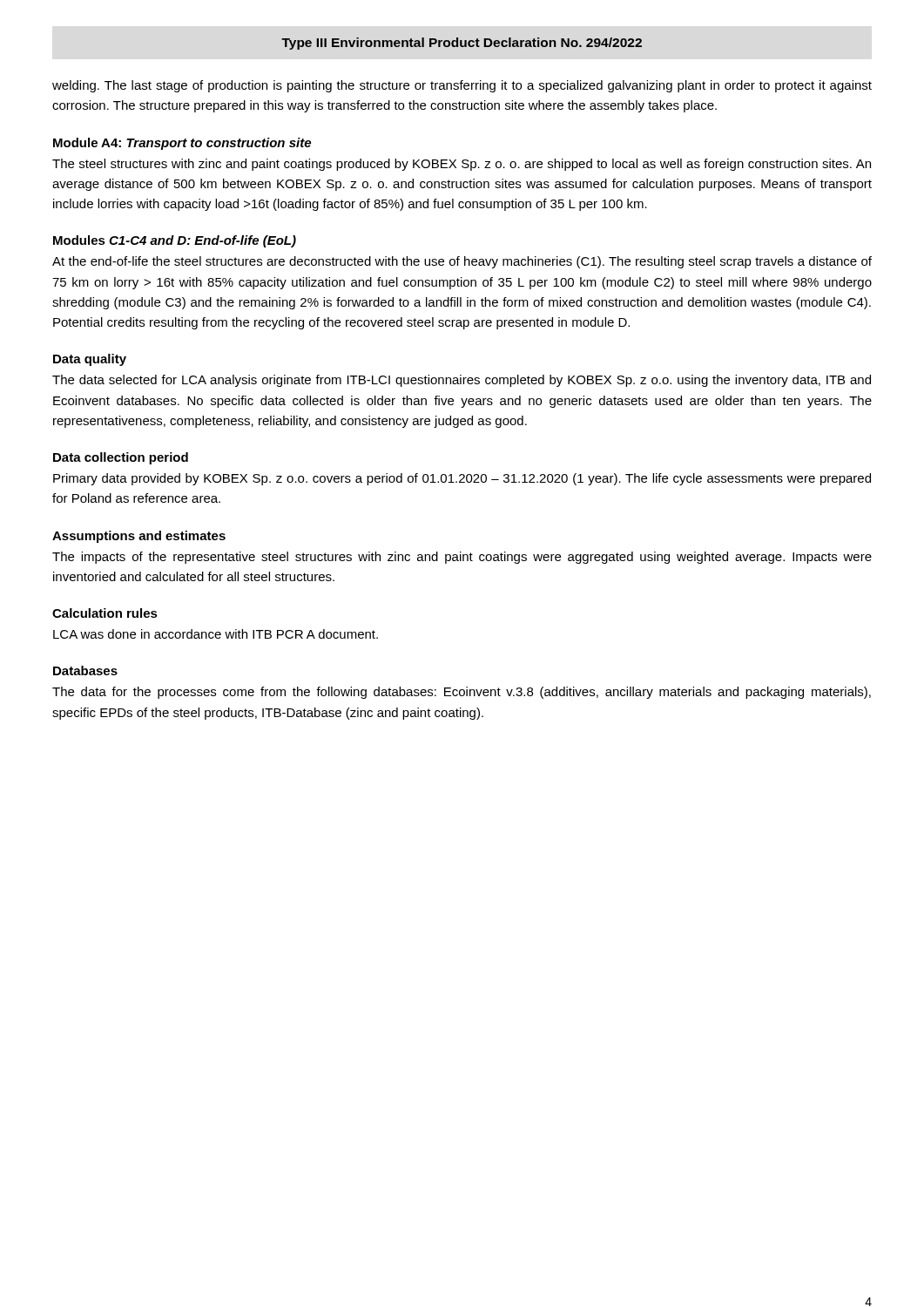Viewport: 924px width, 1307px height.
Task: Point to the block beginning "The steel structures"
Action: click(462, 183)
